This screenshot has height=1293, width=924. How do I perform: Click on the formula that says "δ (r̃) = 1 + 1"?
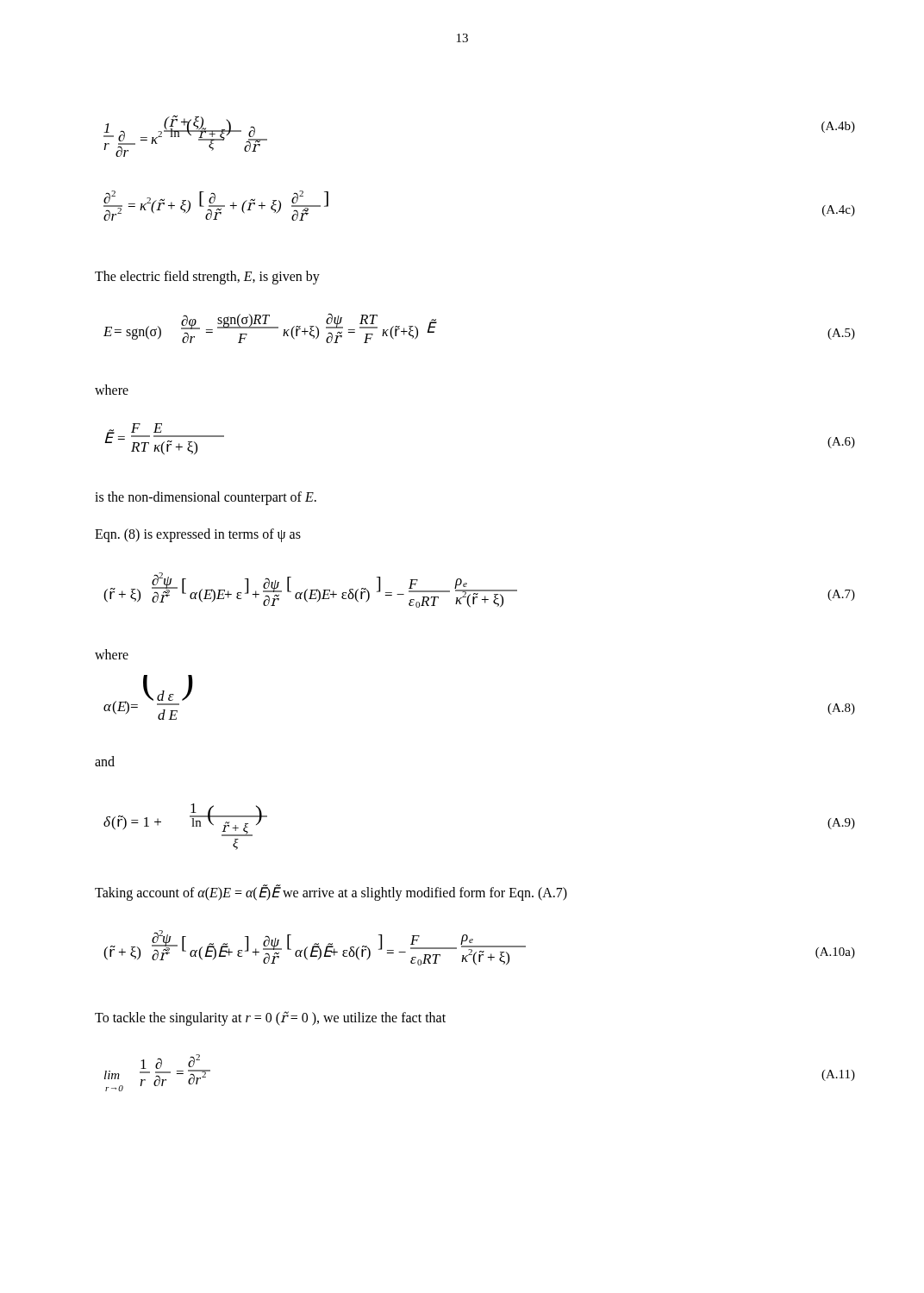229,822
